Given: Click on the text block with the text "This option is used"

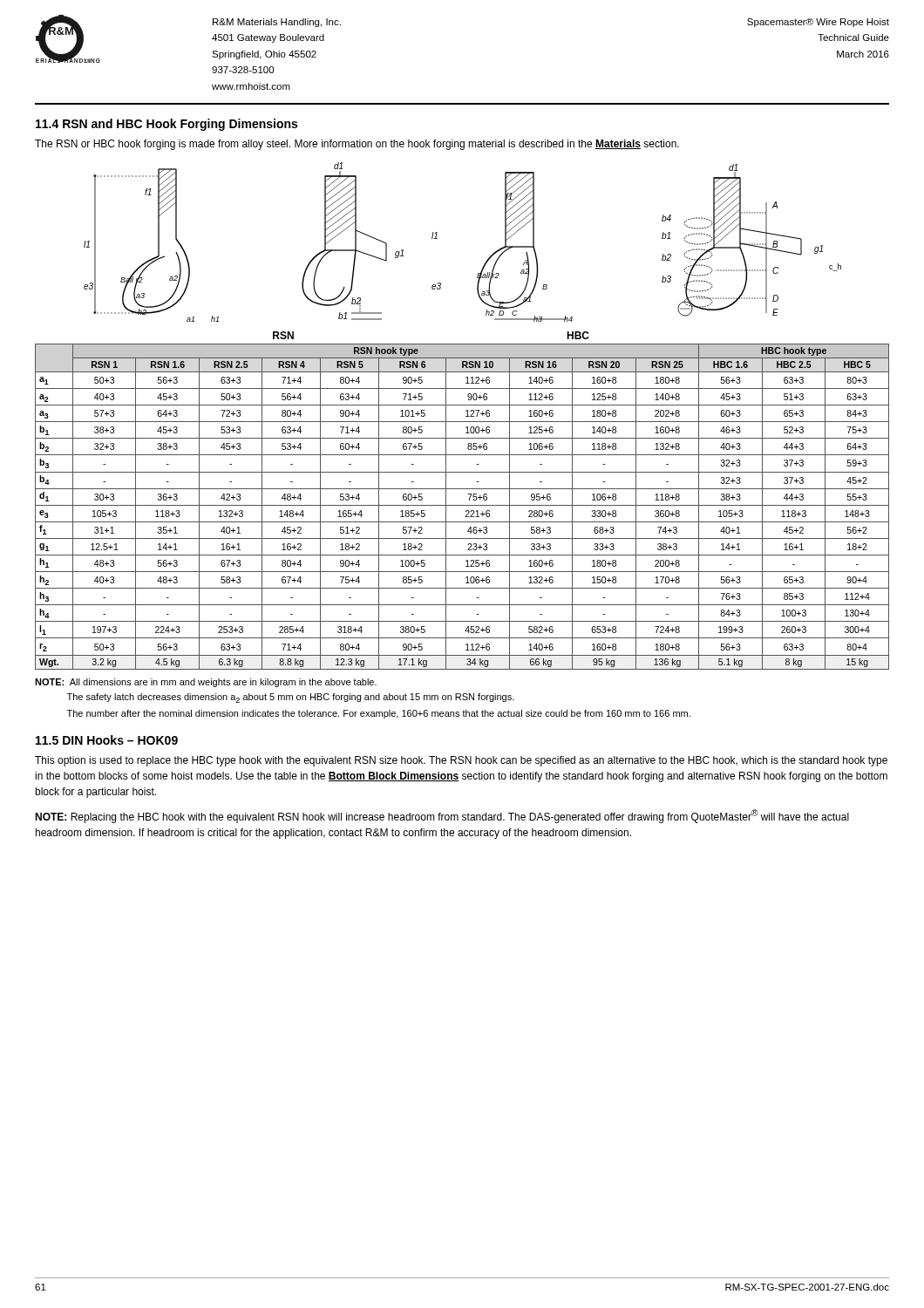Looking at the screenshot, I should (x=461, y=776).
